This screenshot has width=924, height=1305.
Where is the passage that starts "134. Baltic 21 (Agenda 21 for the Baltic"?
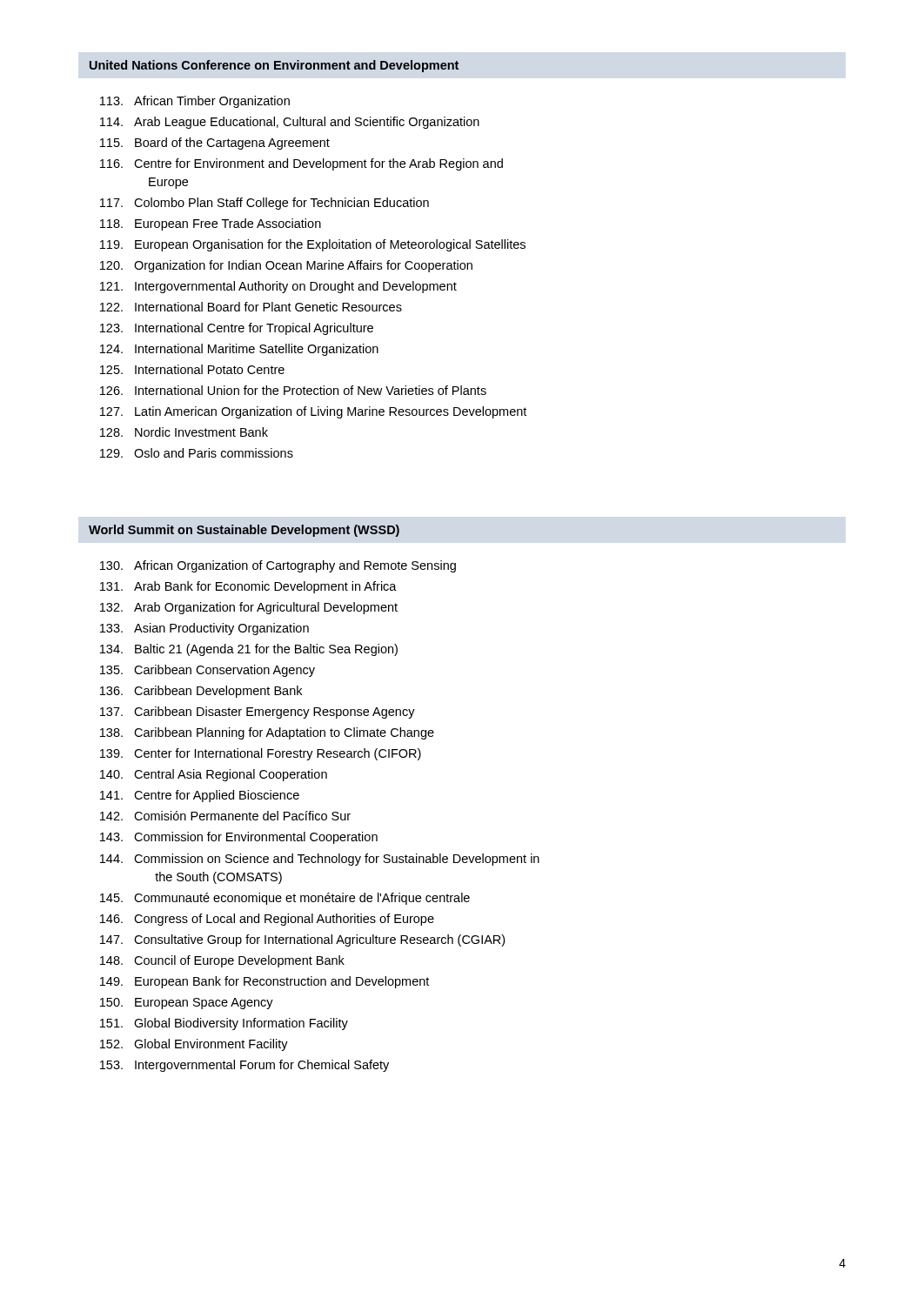point(249,650)
